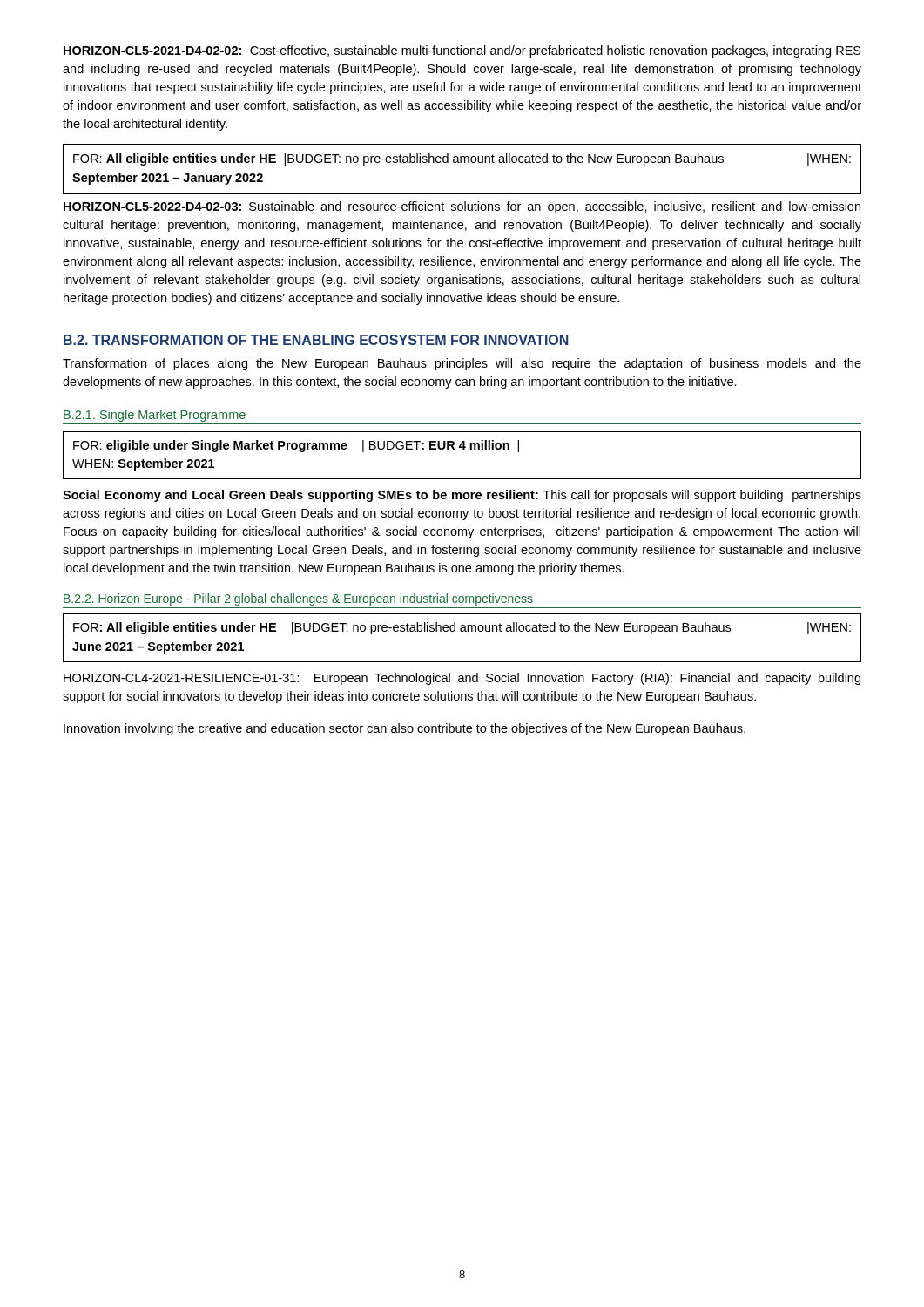
Task: Select the section header containing "B.2.2. Horizon Europe -"
Action: (x=298, y=599)
